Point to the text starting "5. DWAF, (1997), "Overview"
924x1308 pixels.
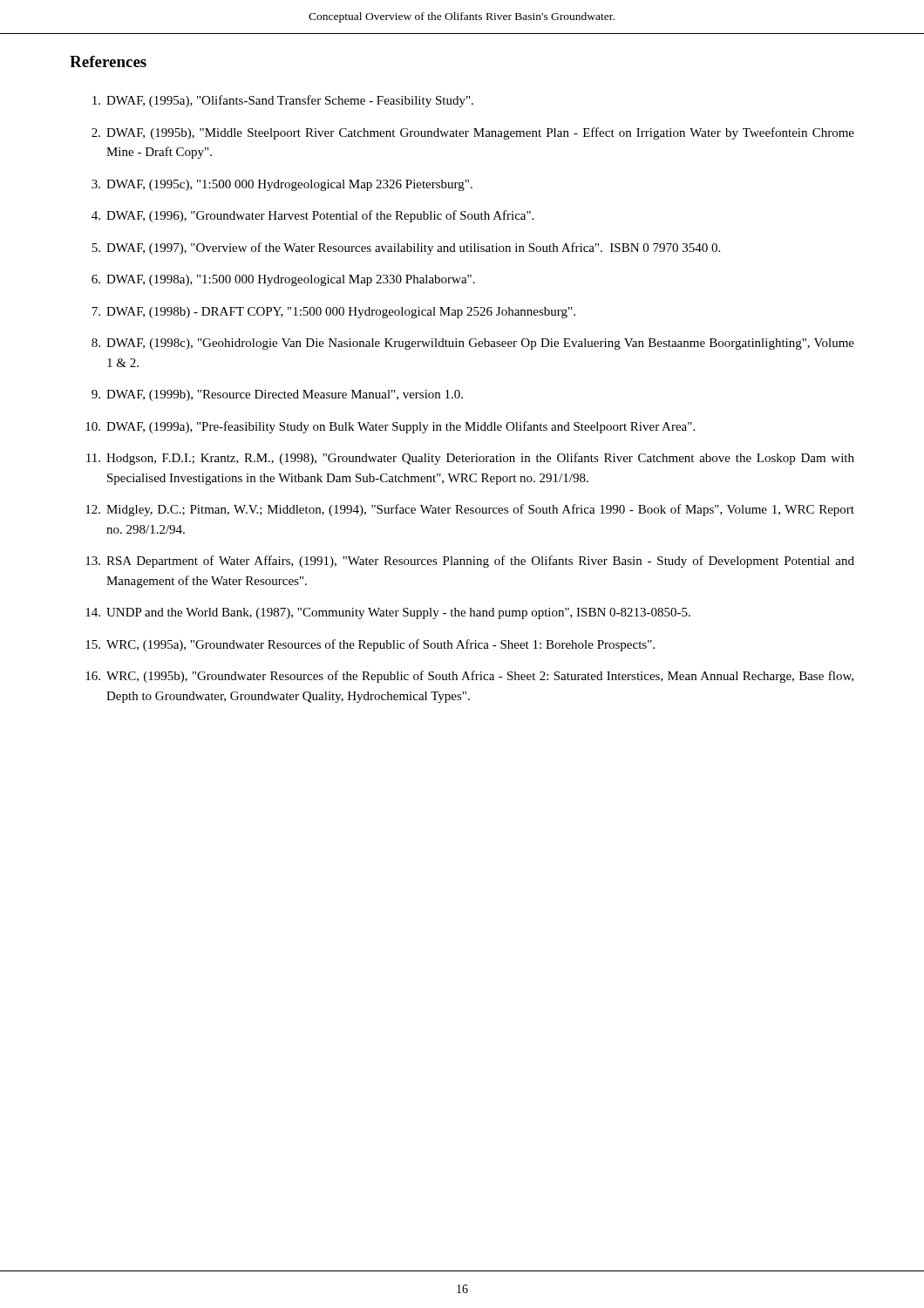pos(462,247)
